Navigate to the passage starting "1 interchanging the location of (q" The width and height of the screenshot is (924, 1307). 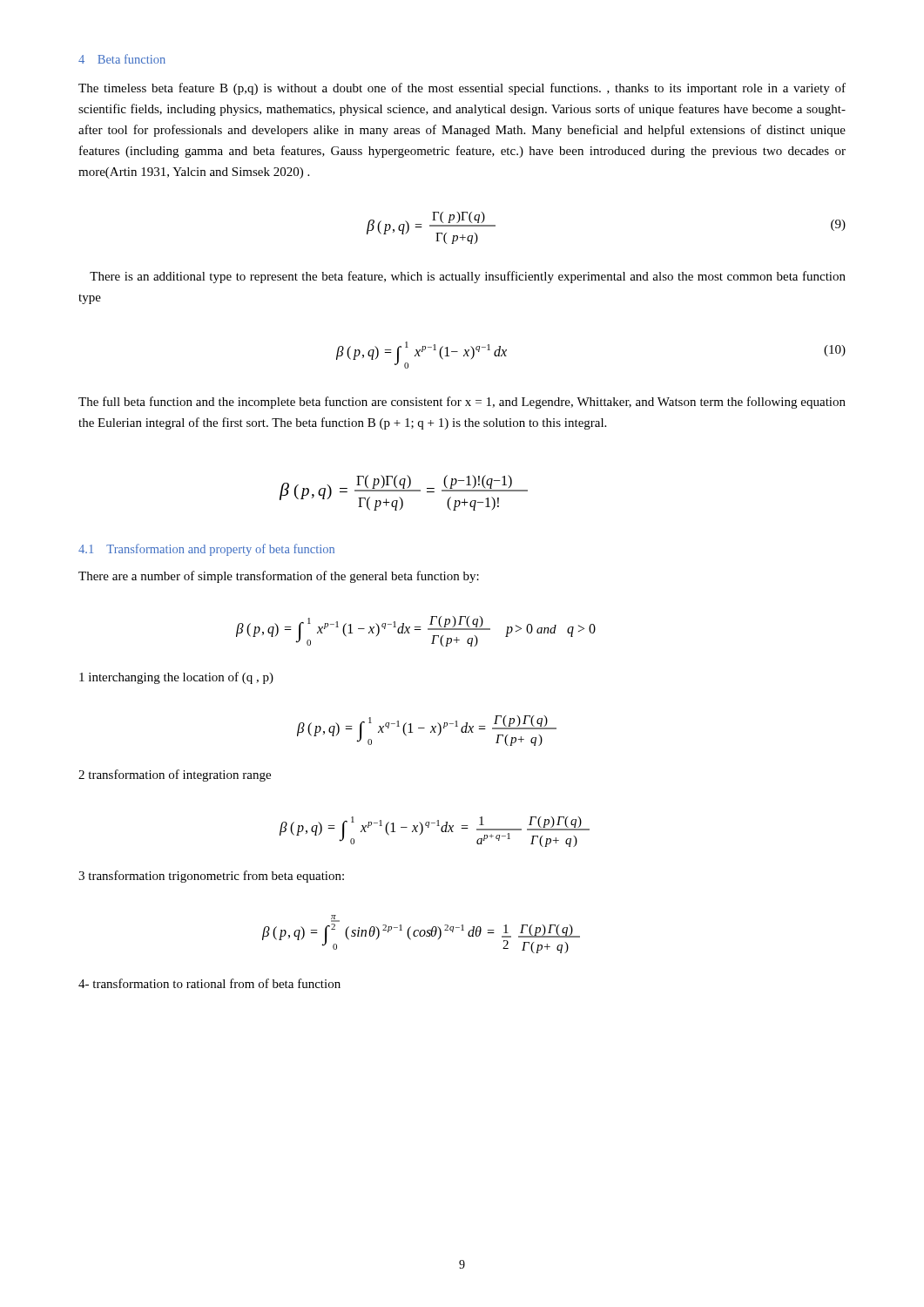pos(176,677)
